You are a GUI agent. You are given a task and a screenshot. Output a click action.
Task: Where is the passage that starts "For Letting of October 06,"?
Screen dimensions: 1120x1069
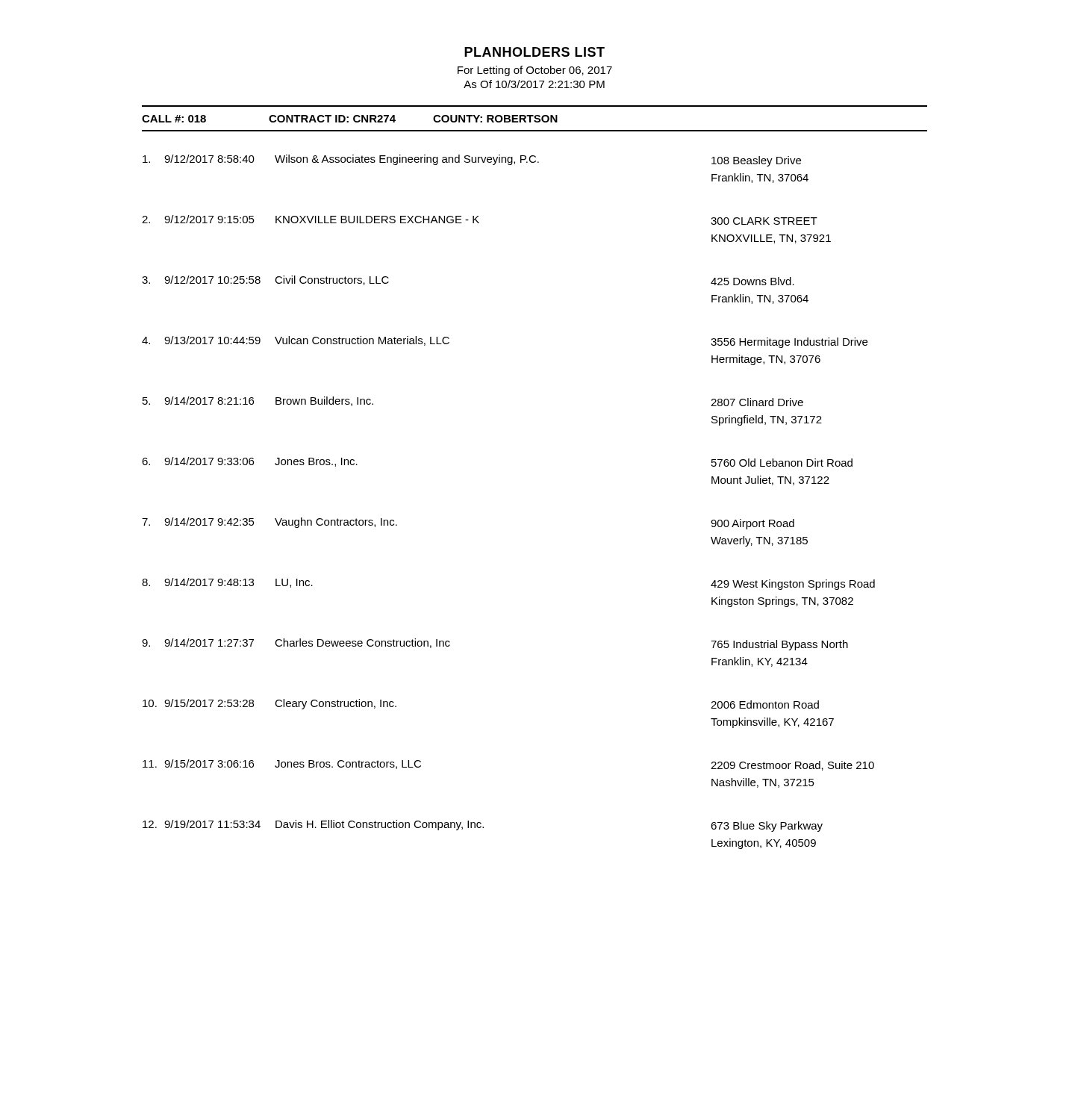(x=534, y=70)
